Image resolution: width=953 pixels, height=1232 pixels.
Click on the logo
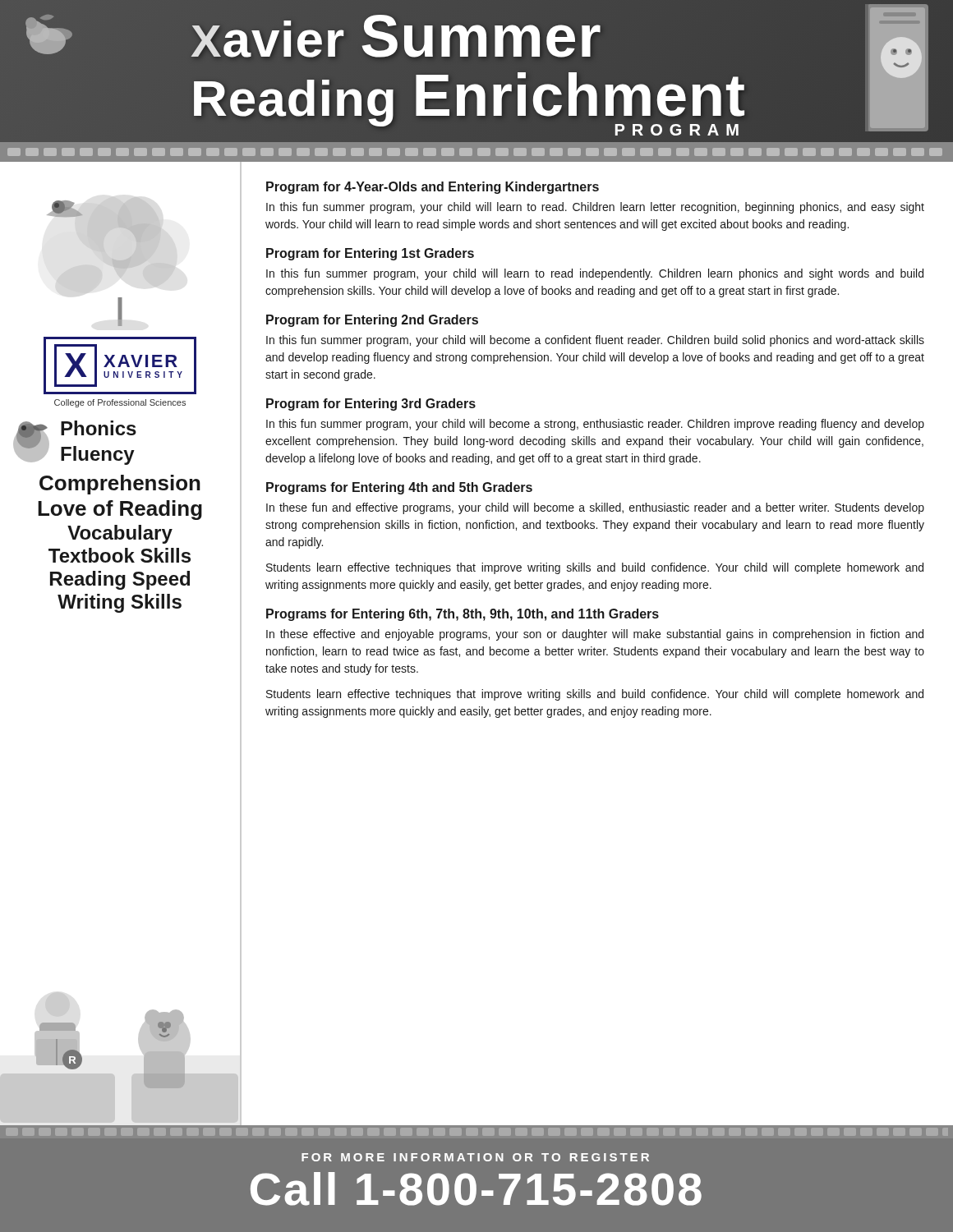(x=120, y=372)
